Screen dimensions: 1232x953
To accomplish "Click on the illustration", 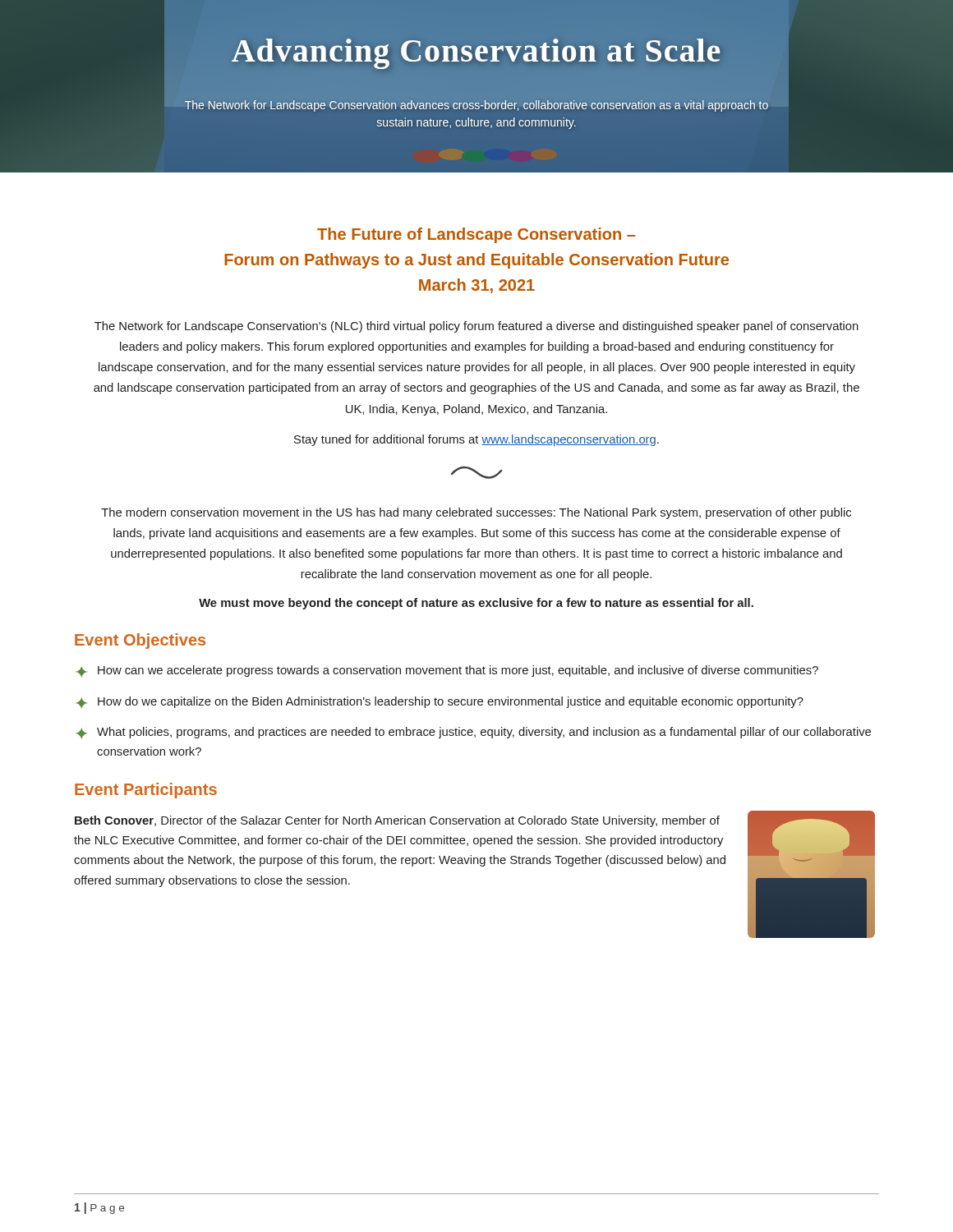I will click(x=476, y=473).
